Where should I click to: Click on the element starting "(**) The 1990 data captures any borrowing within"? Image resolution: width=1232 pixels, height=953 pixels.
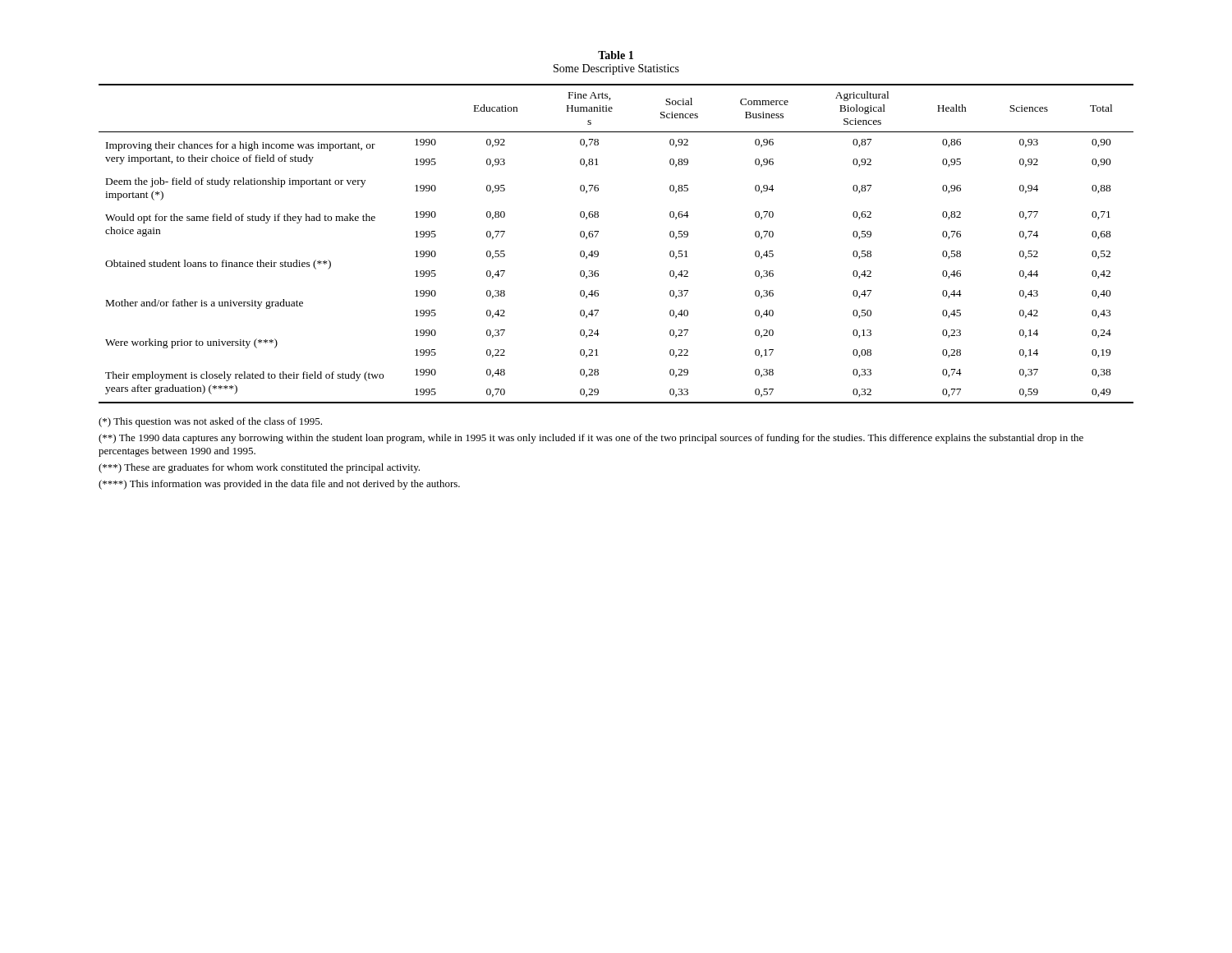point(616,444)
